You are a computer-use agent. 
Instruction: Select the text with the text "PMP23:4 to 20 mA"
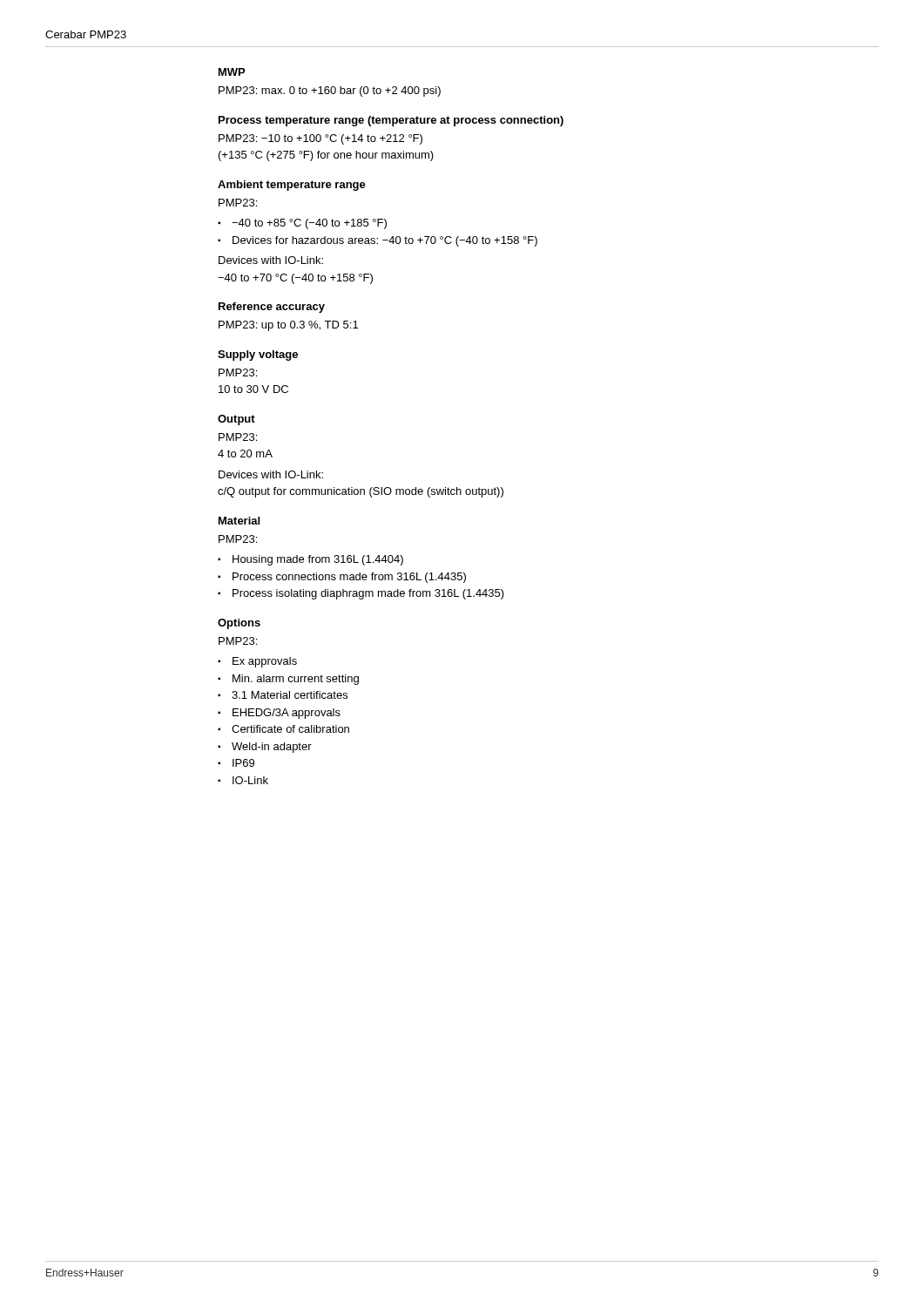pyautogui.click(x=245, y=445)
